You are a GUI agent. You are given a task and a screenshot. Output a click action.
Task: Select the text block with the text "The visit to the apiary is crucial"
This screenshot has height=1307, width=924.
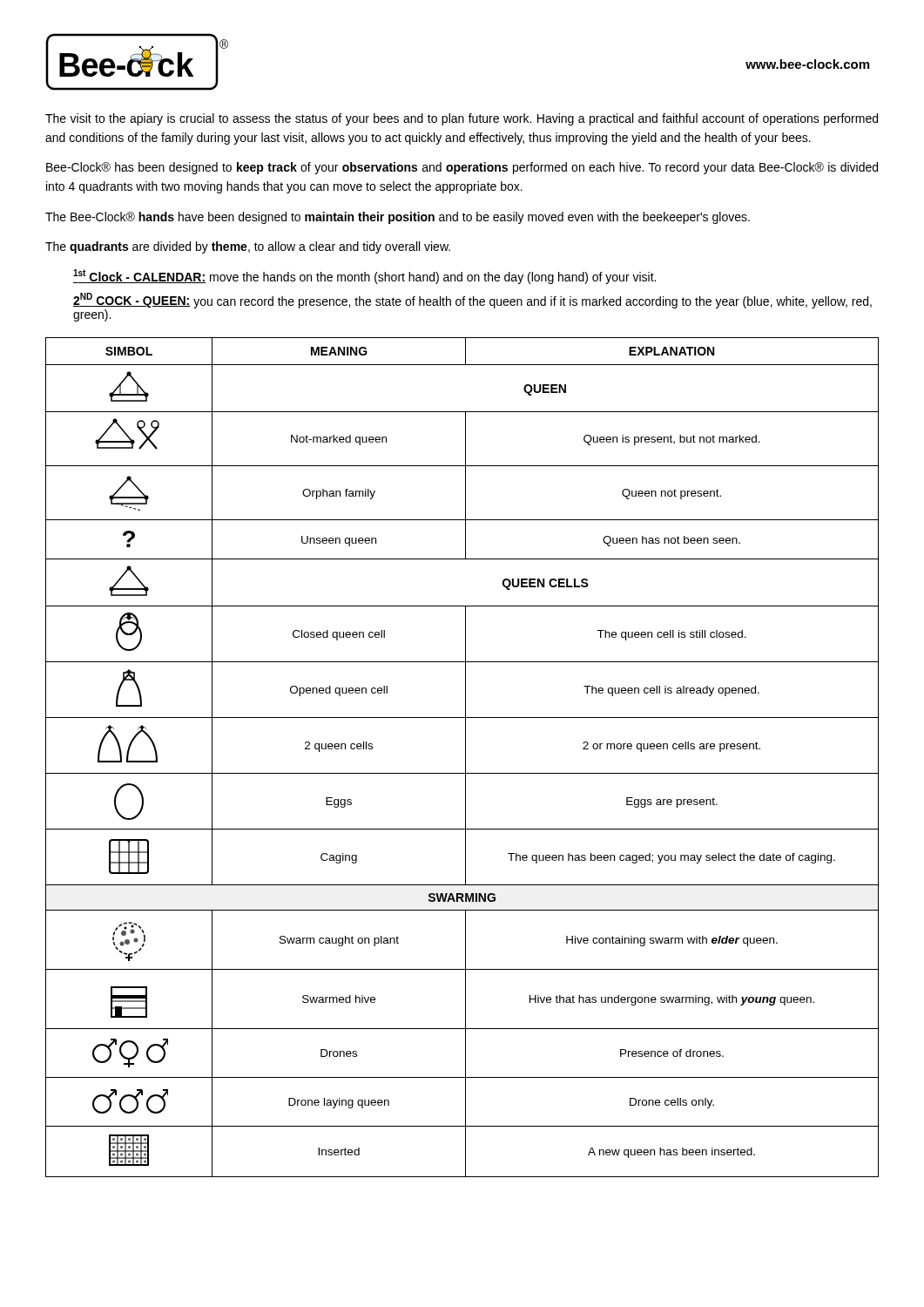(462, 128)
